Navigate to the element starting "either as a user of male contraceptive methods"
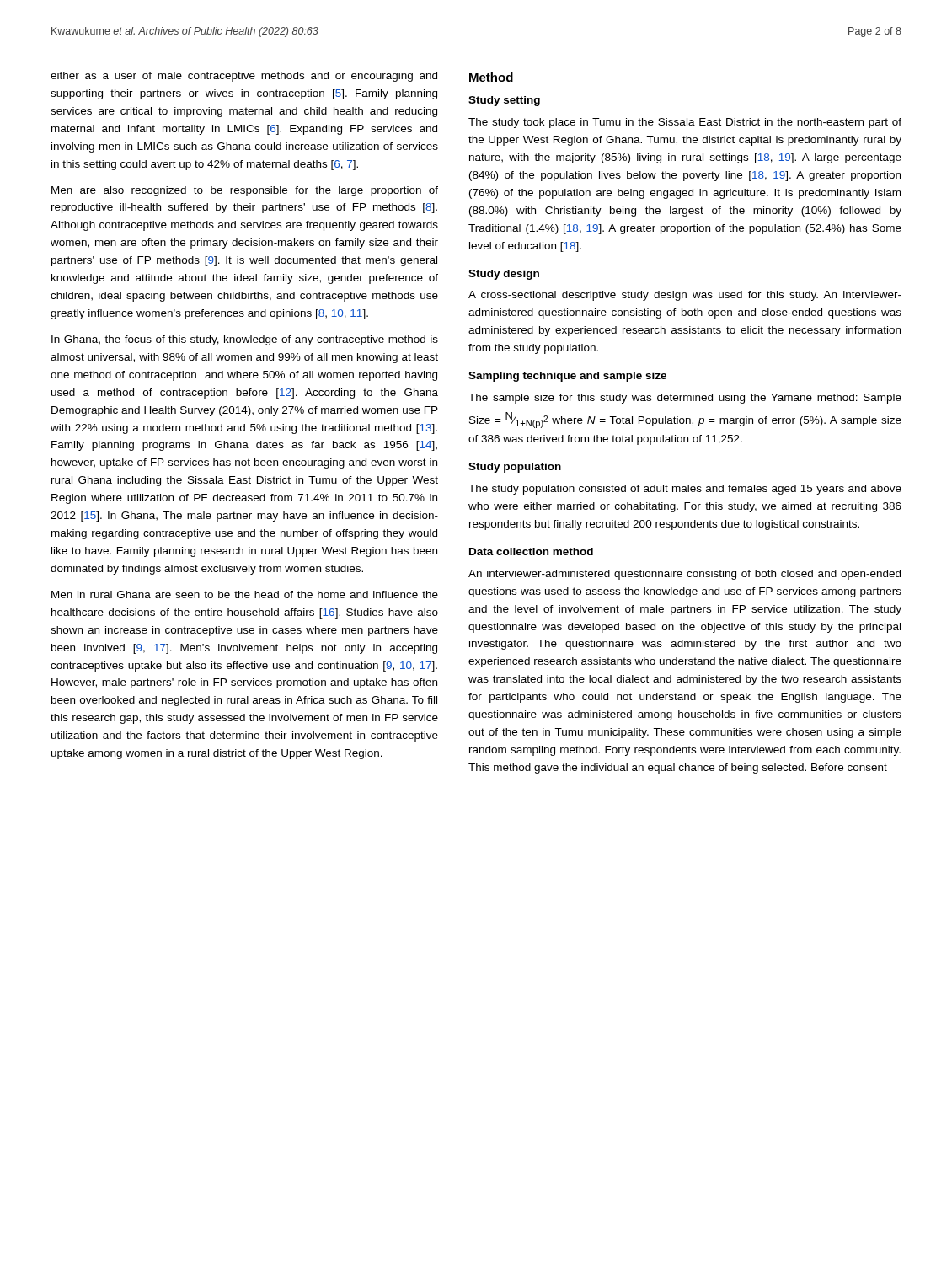Screen dimensions: 1264x952 [244, 120]
